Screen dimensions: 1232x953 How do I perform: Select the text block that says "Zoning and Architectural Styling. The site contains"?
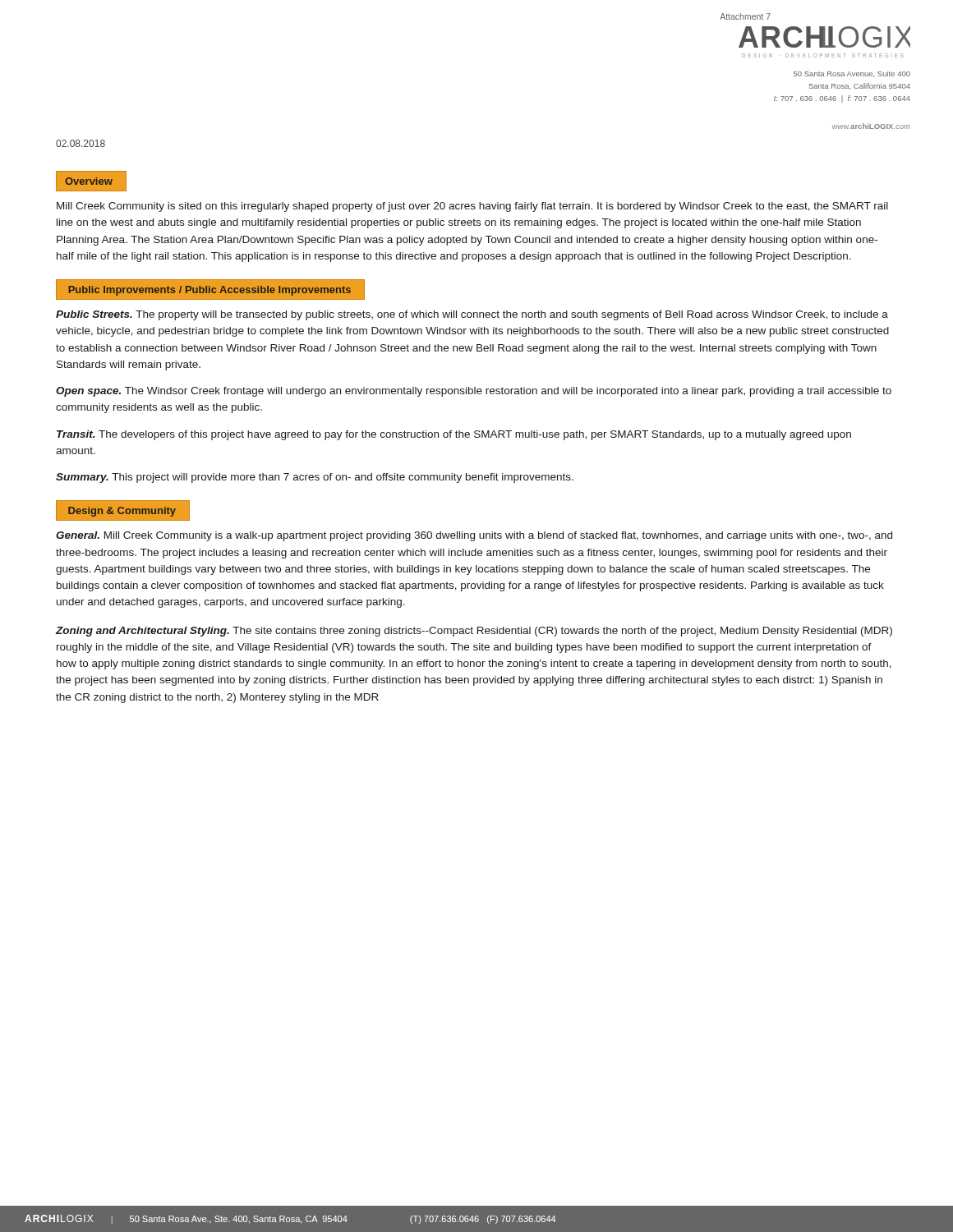(474, 663)
